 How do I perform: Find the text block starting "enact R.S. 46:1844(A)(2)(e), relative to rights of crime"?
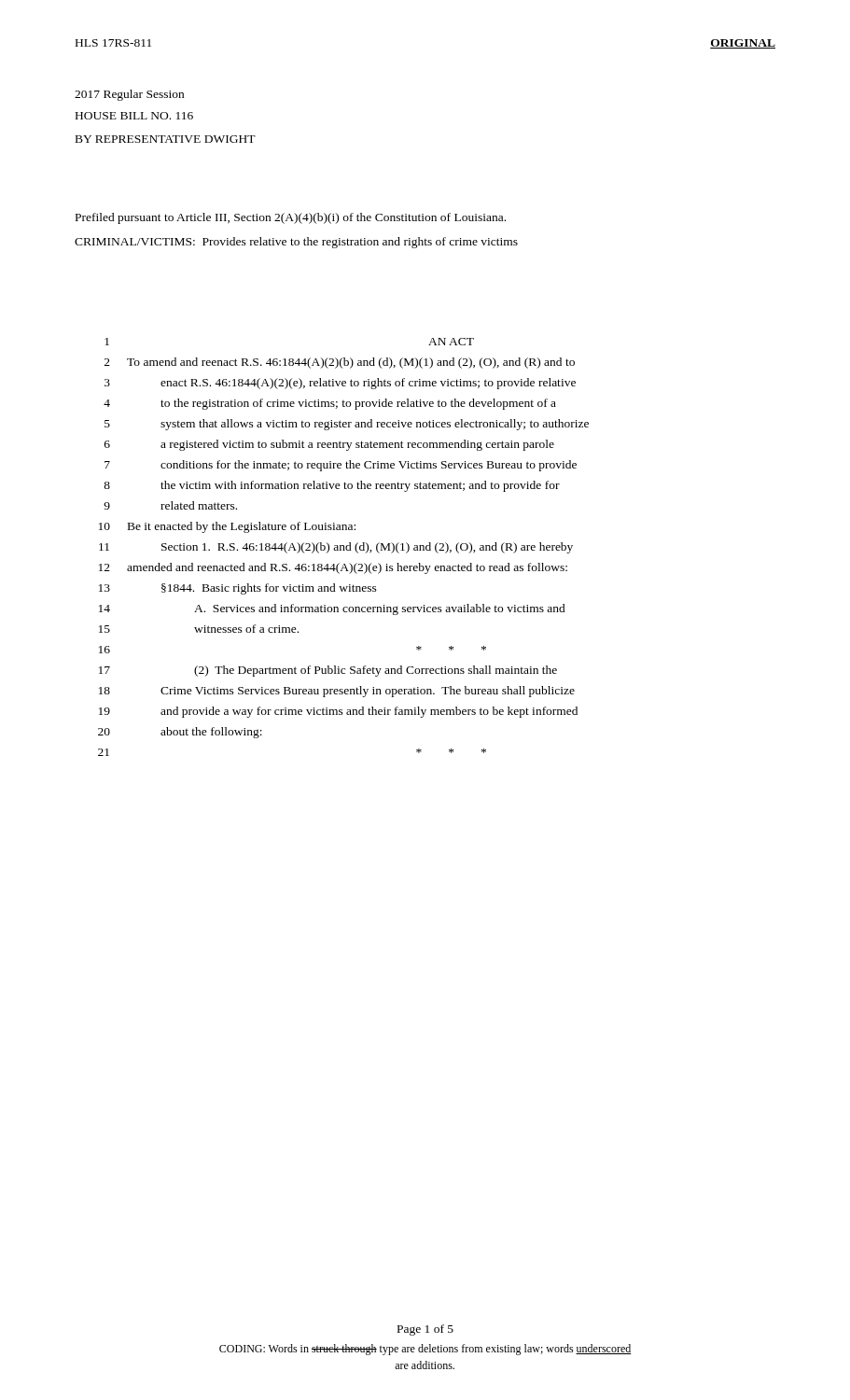point(368,382)
